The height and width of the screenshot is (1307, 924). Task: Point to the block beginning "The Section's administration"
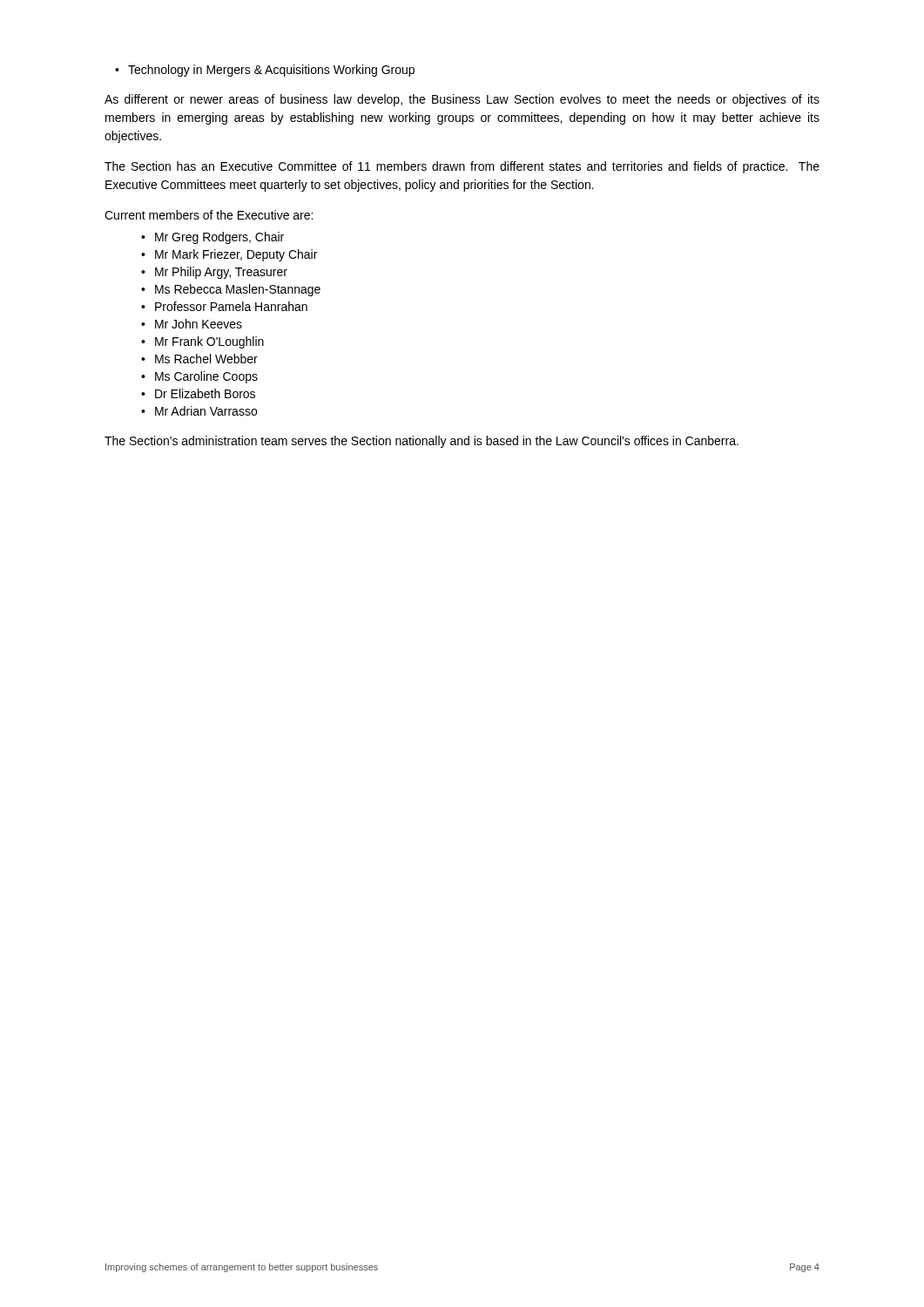[x=422, y=441]
